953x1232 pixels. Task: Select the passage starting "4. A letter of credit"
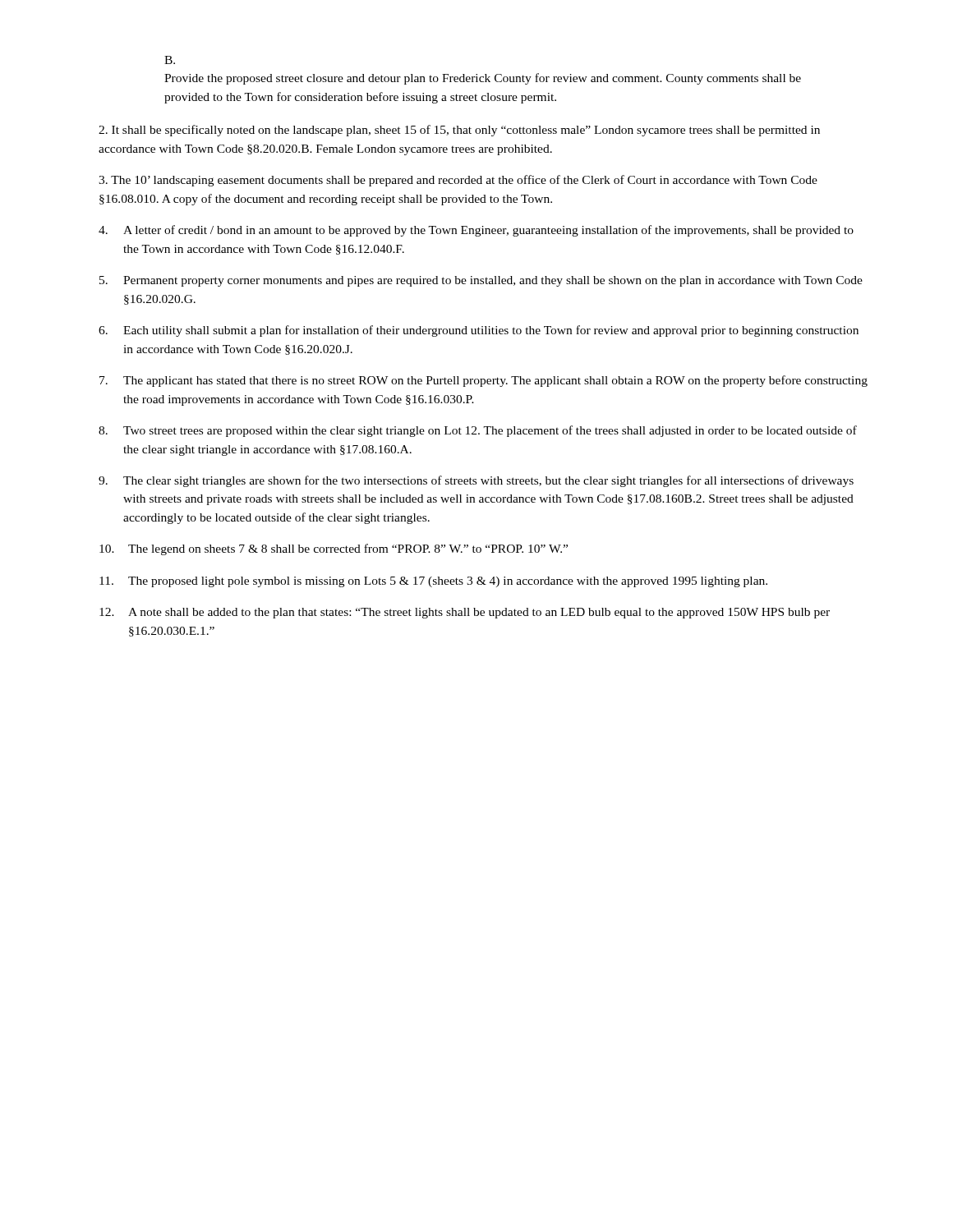(485, 240)
